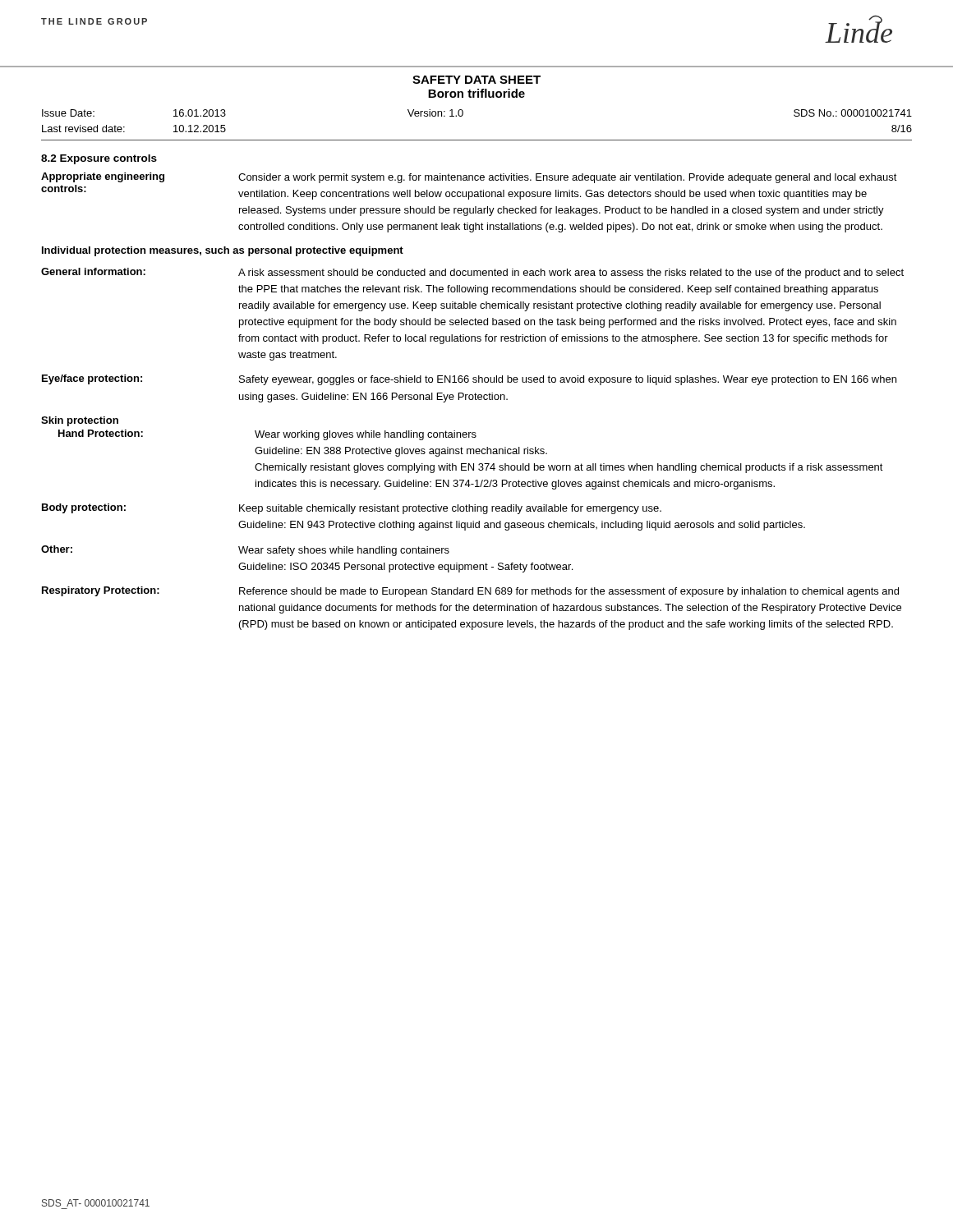Click on the element starting "Body protection:"

point(84,507)
